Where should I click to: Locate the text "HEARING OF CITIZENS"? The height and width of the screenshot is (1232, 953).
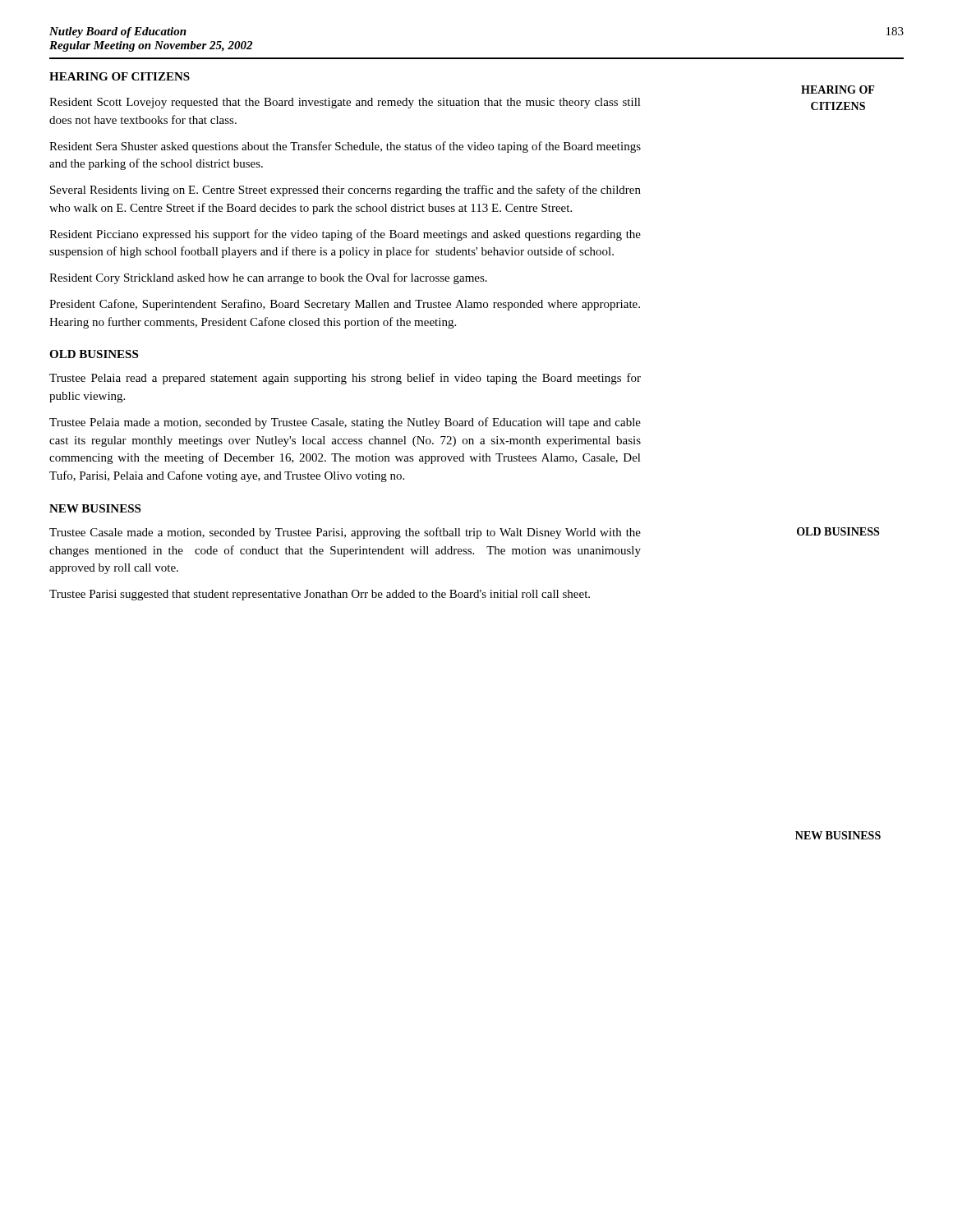(120, 76)
